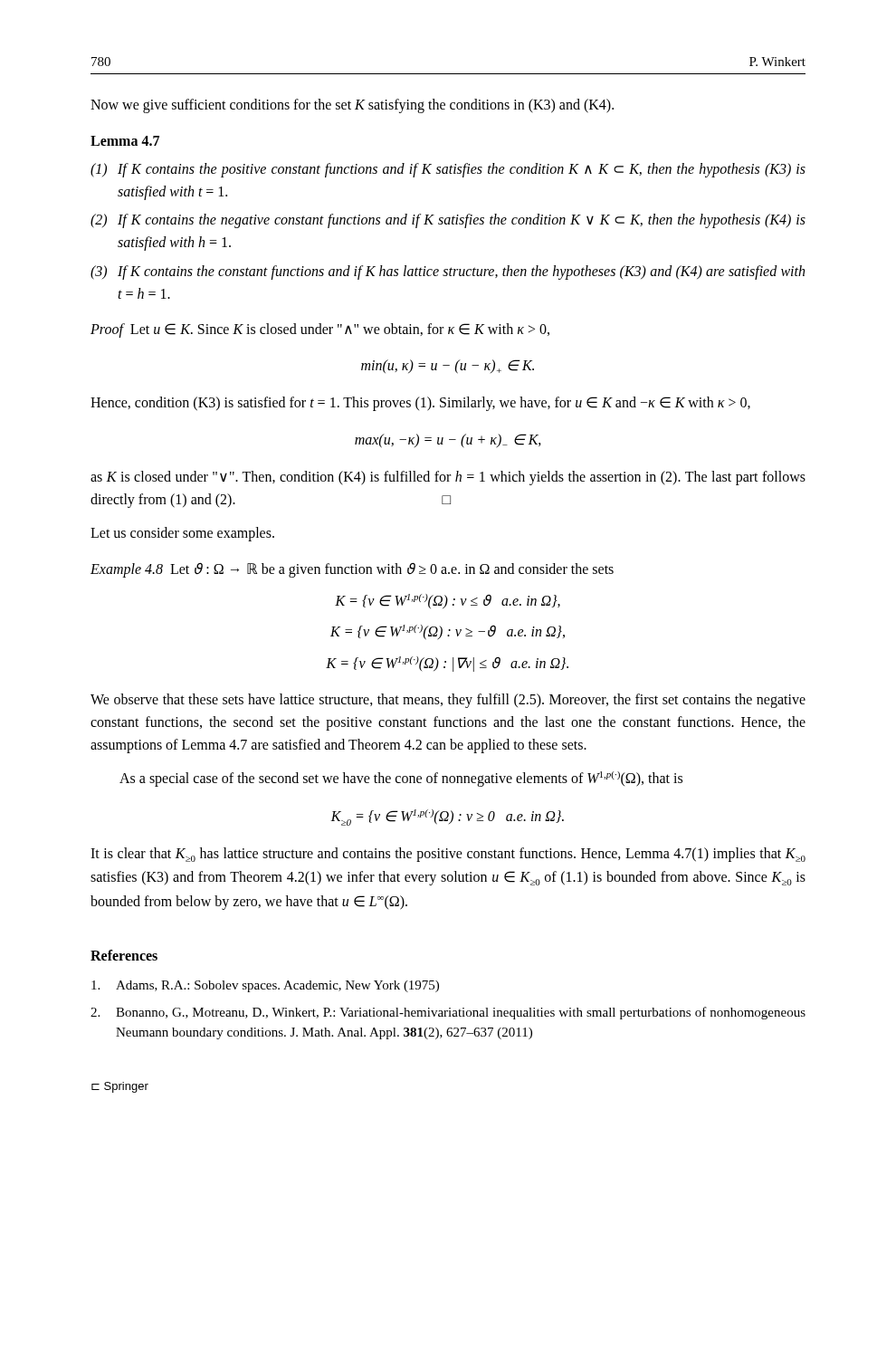The image size is (896, 1358).
Task: Navigate to the passage starting "as K is closed under "∨"."
Action: tap(448, 489)
